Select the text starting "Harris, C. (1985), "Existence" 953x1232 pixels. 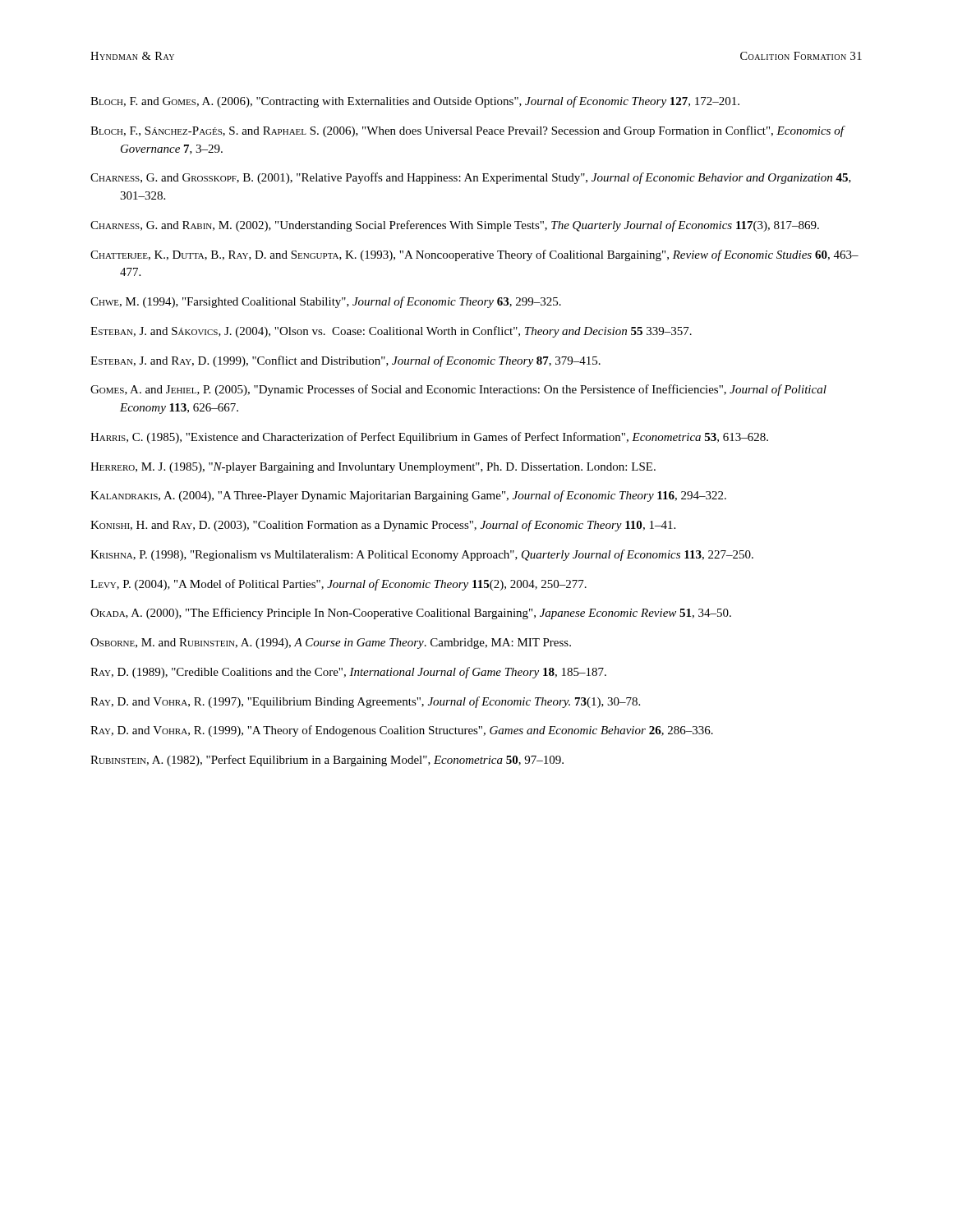tap(476, 437)
